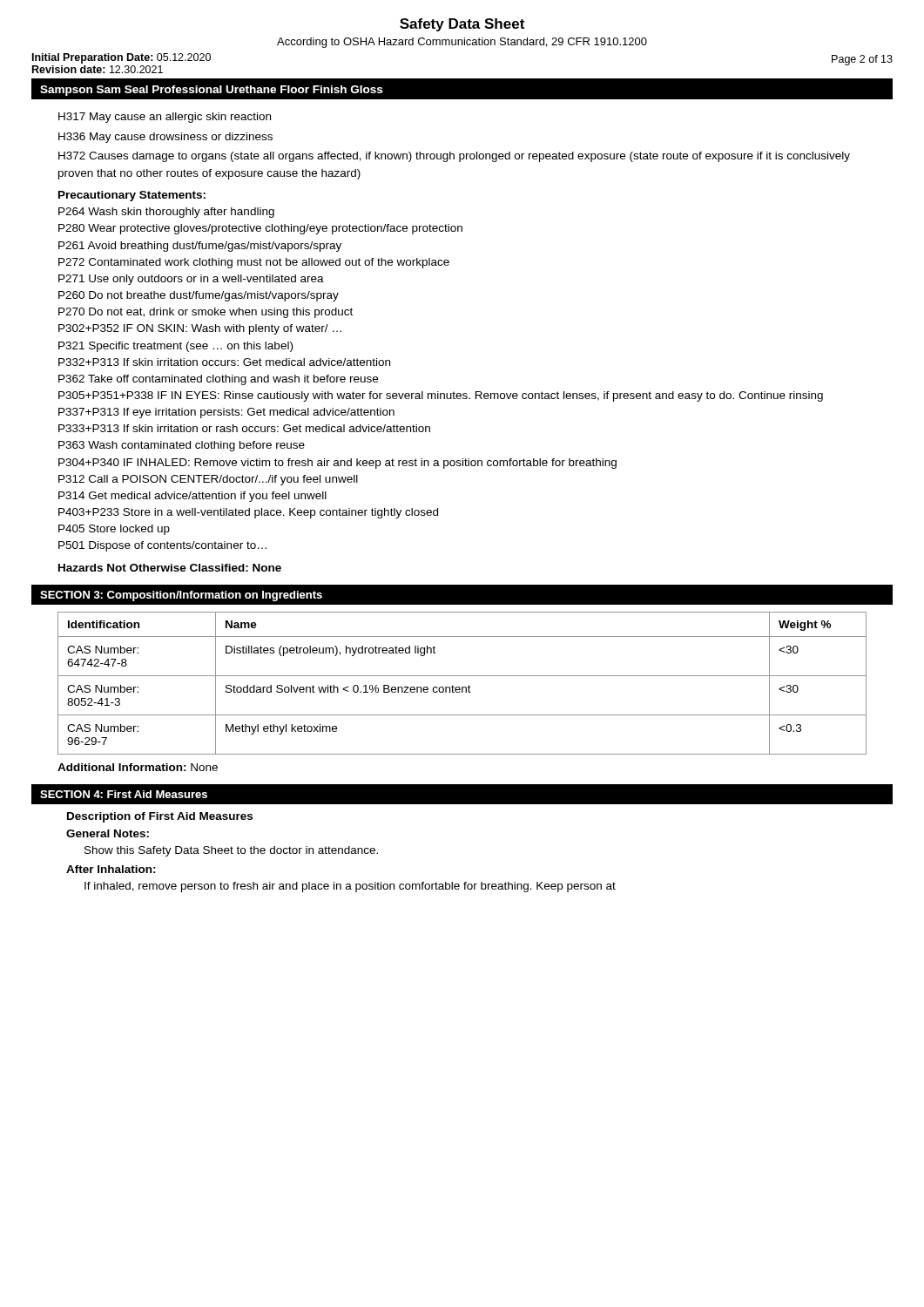924x1307 pixels.
Task: Find the element starting "Safety Data Sheet"
Action: pyautogui.click(x=462, y=24)
